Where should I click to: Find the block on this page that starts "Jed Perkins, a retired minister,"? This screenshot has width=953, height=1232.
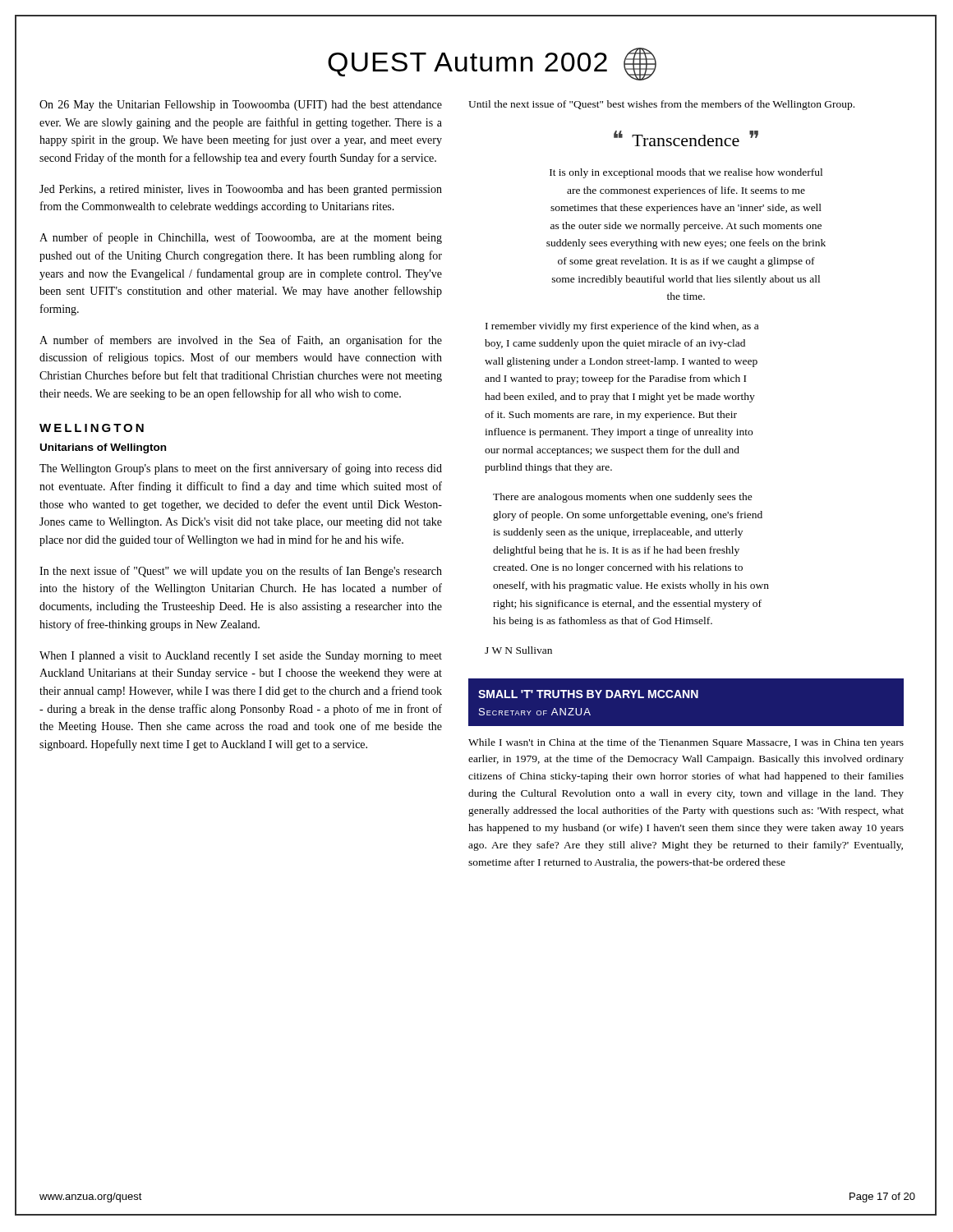(241, 198)
